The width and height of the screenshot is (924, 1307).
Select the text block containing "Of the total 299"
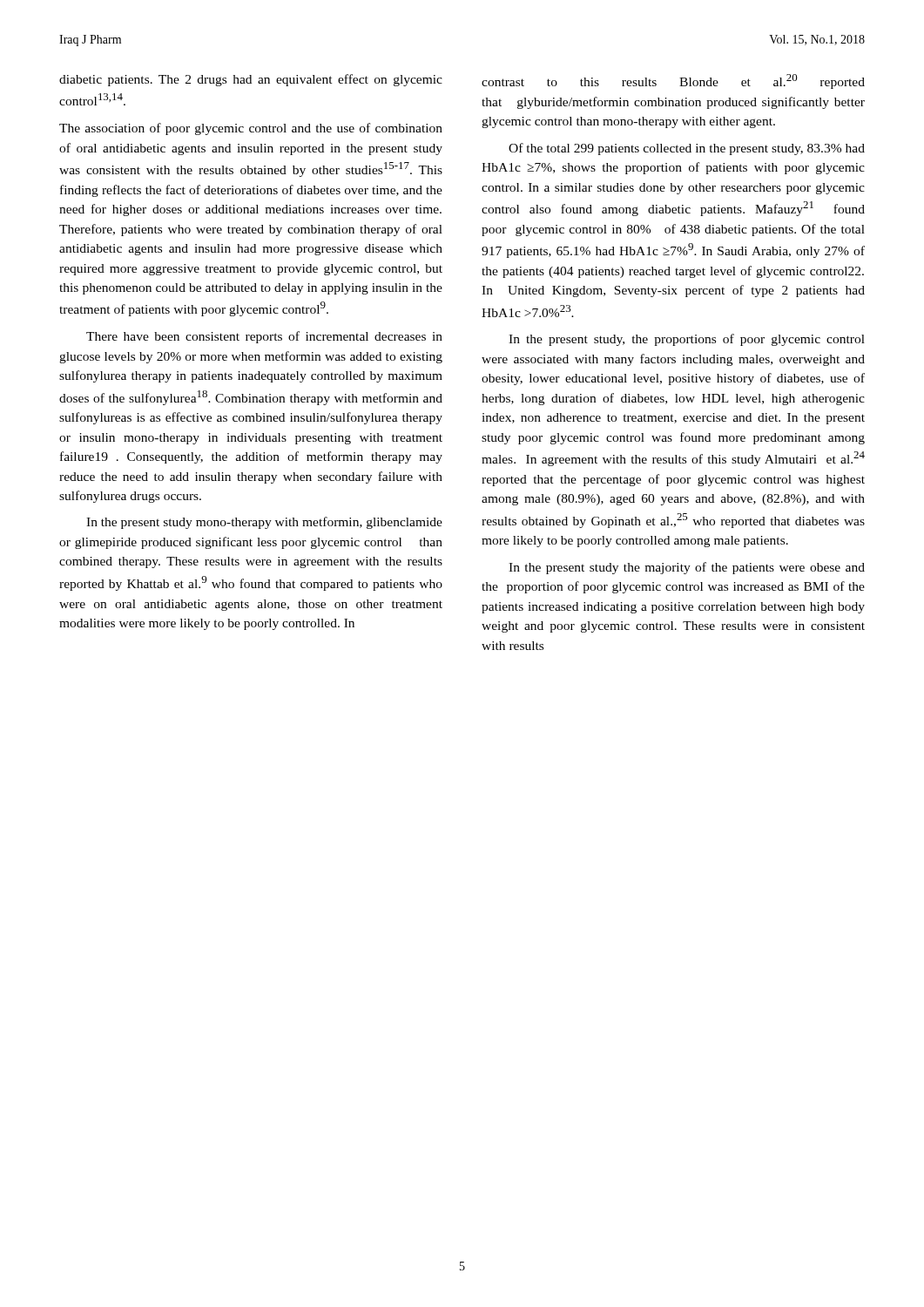tap(673, 230)
